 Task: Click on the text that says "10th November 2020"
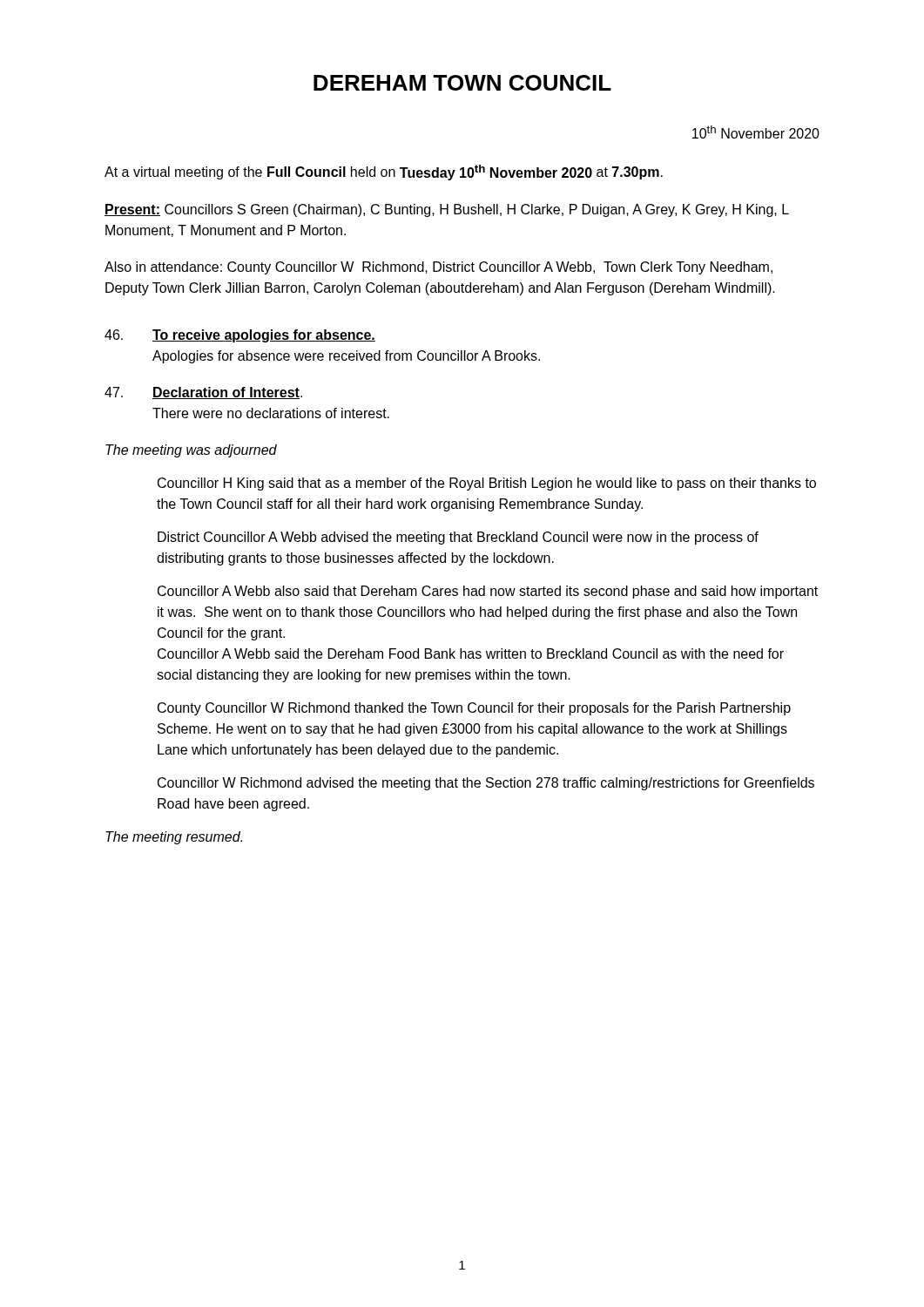(755, 132)
